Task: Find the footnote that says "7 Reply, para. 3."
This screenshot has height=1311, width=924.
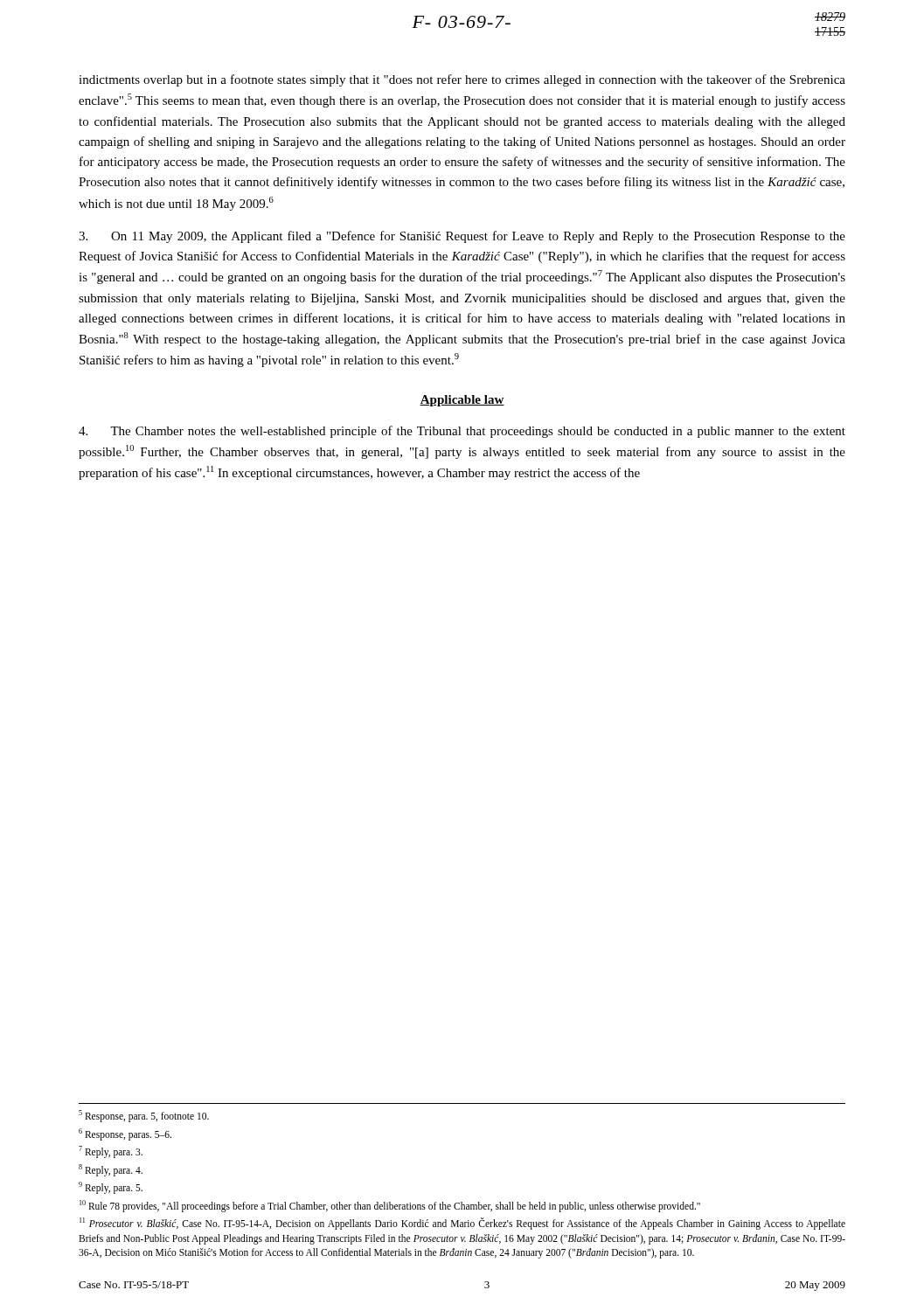Action: click(111, 1152)
